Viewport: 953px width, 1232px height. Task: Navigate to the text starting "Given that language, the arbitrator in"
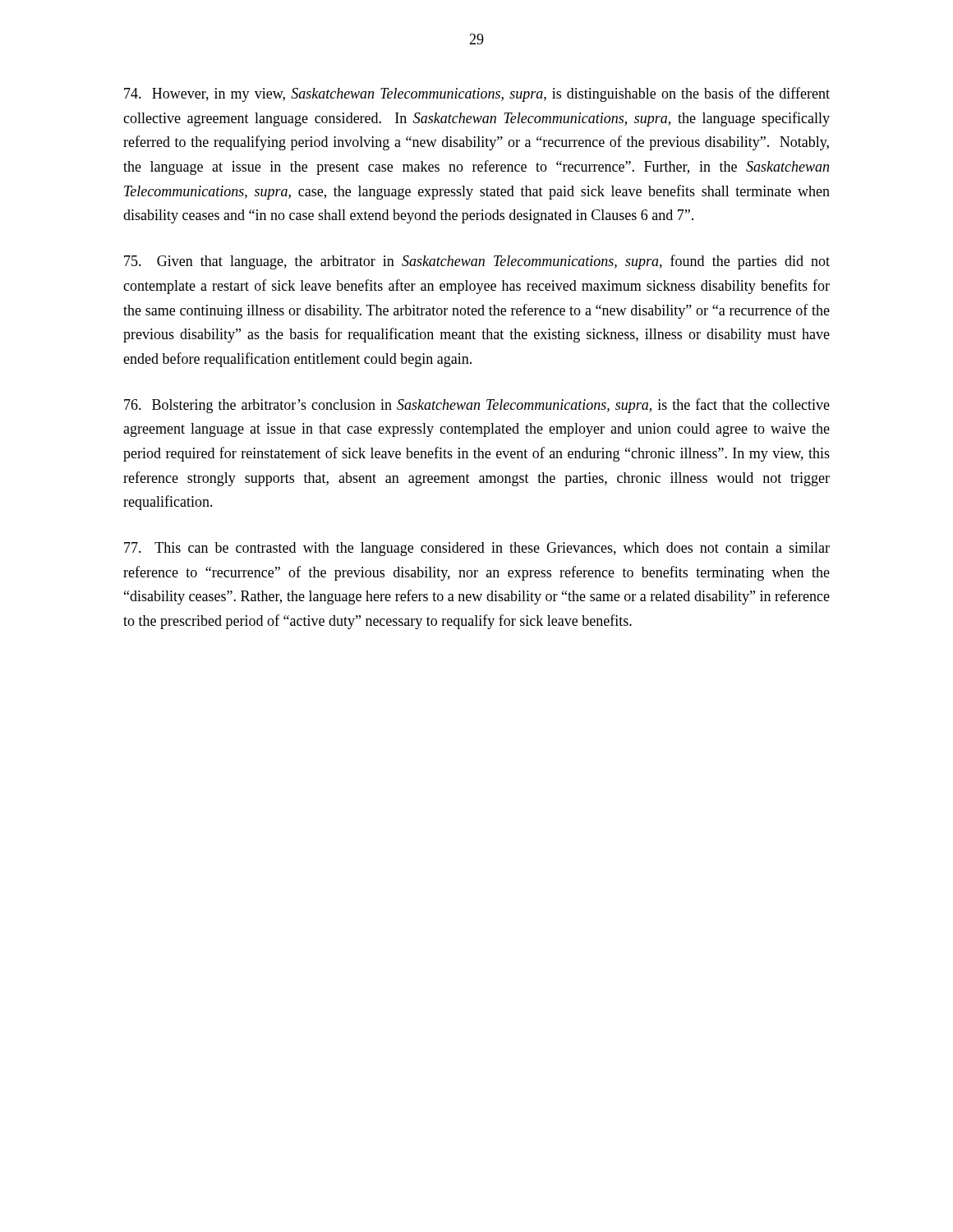pyautogui.click(x=476, y=311)
